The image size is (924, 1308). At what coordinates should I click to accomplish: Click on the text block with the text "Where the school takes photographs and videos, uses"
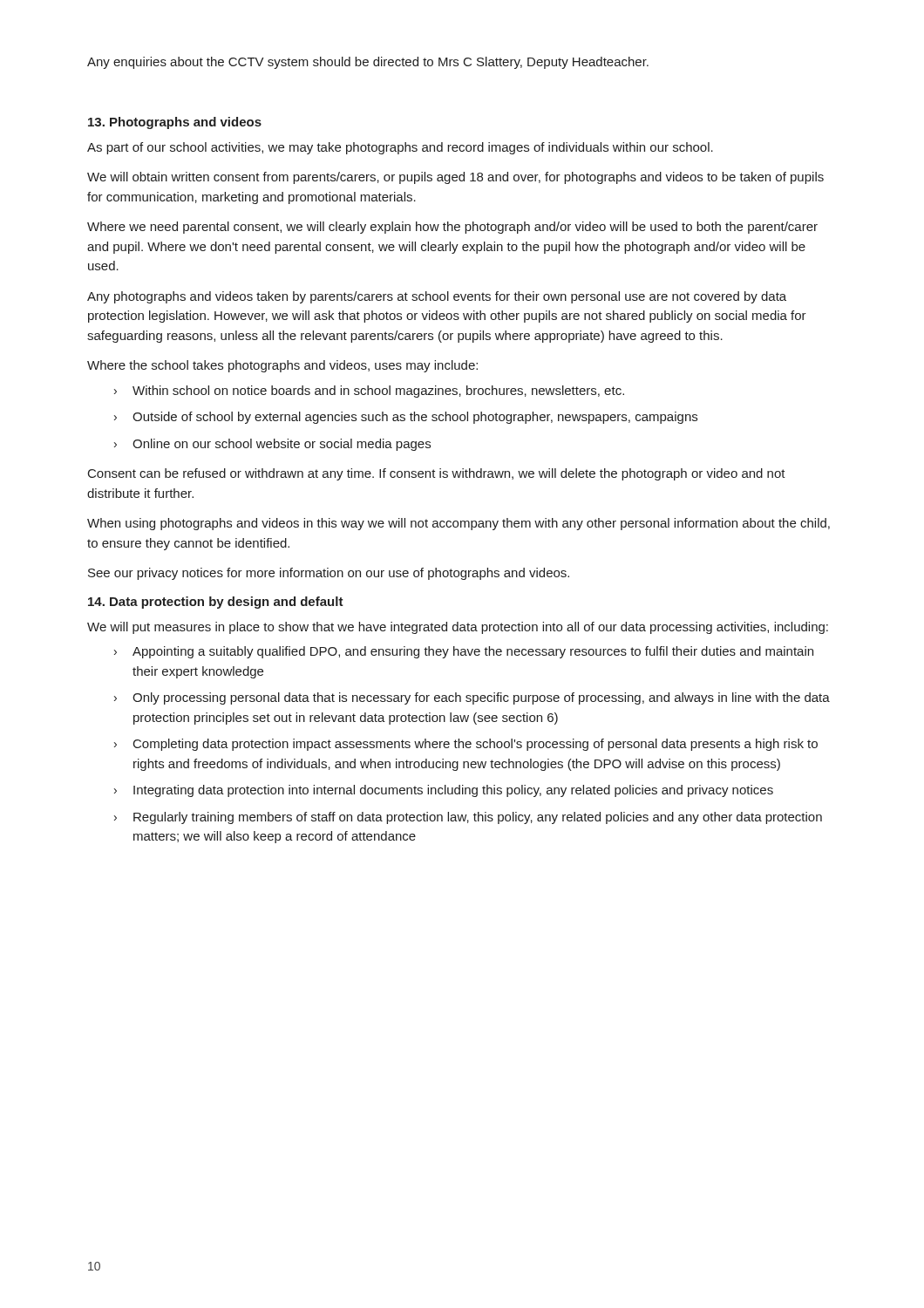click(462, 366)
